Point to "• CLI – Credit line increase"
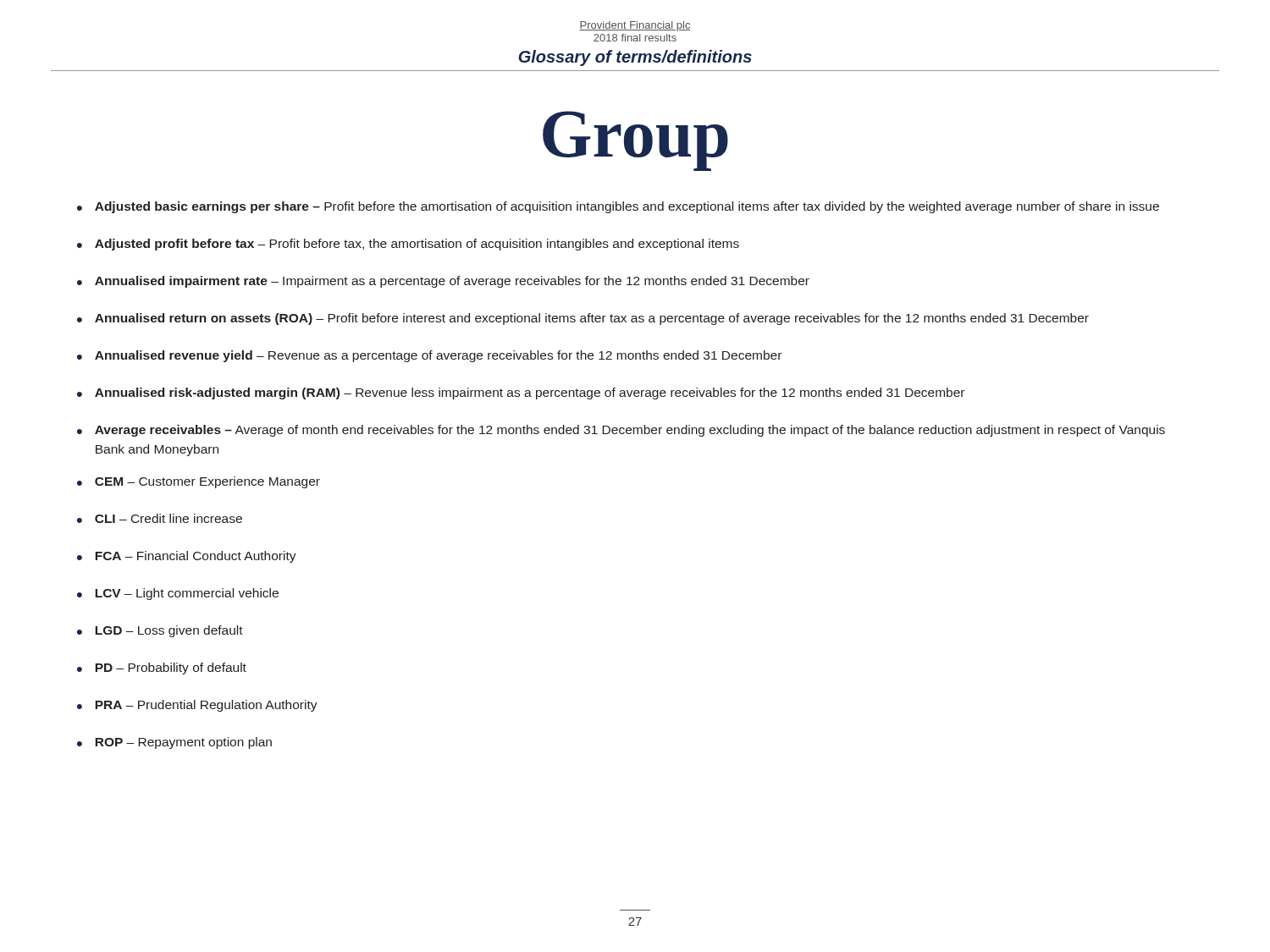The height and width of the screenshot is (952, 1270). (x=159, y=521)
